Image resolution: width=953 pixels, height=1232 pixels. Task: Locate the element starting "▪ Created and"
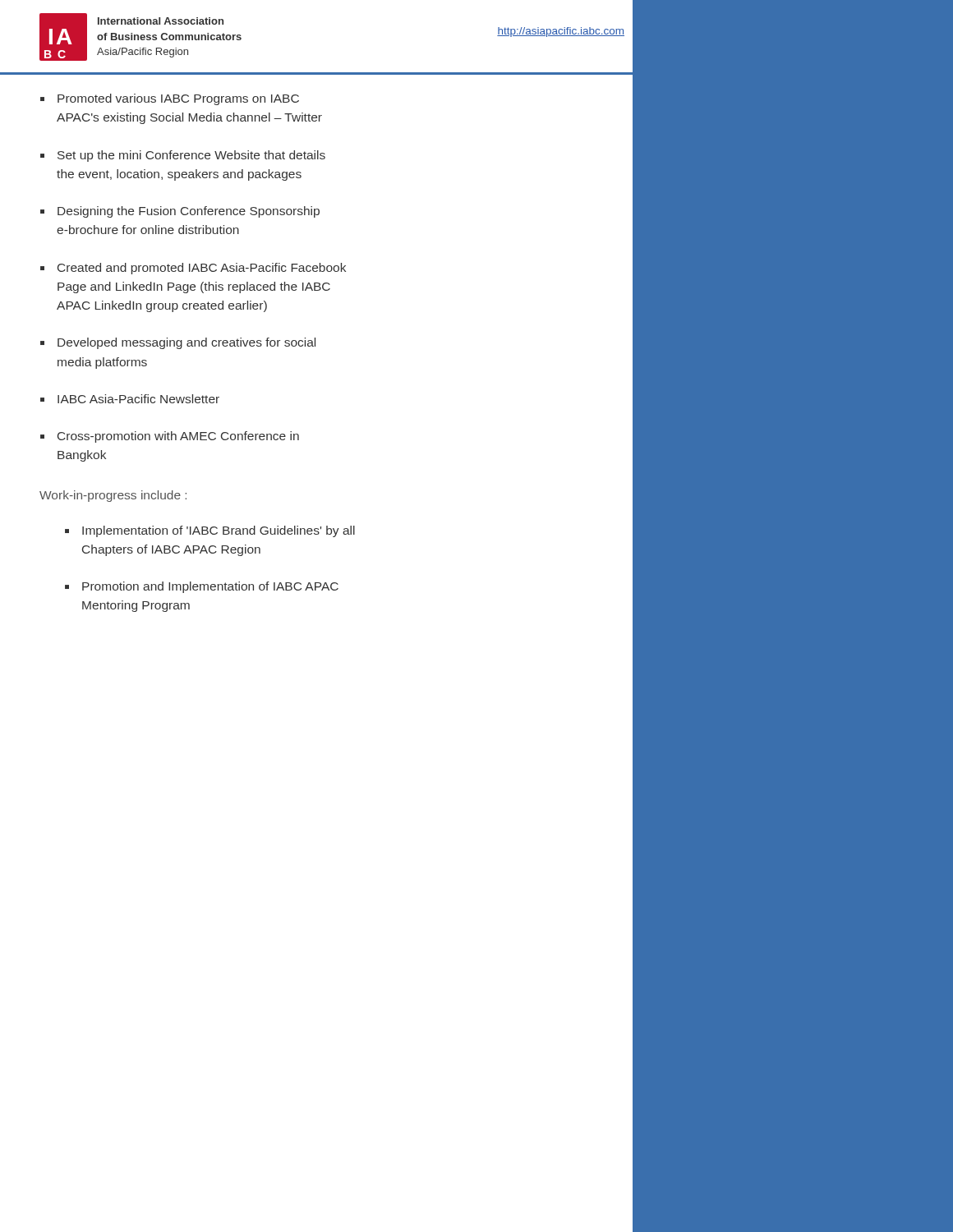(x=193, y=286)
